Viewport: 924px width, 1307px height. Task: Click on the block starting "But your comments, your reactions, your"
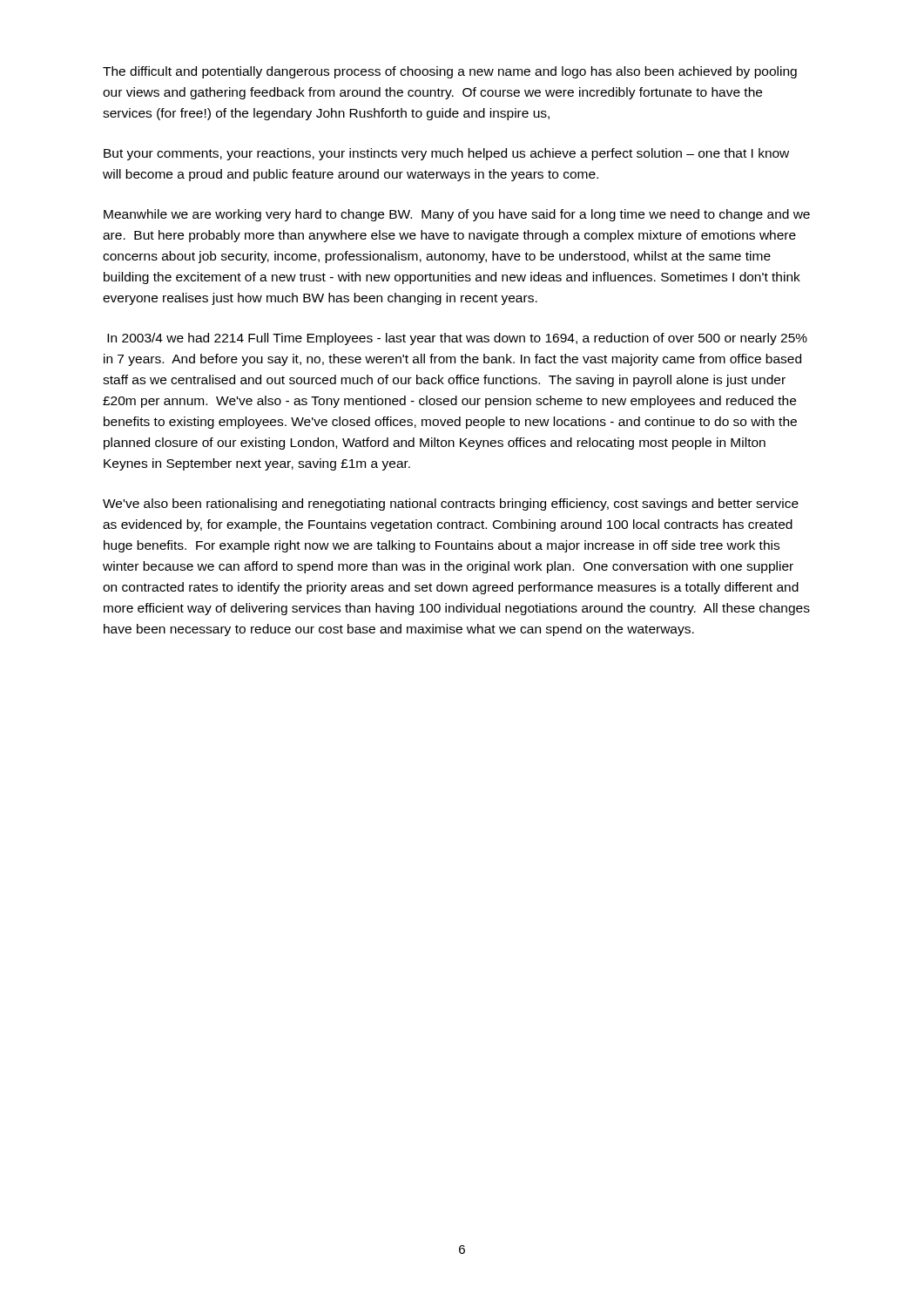pyautogui.click(x=446, y=163)
